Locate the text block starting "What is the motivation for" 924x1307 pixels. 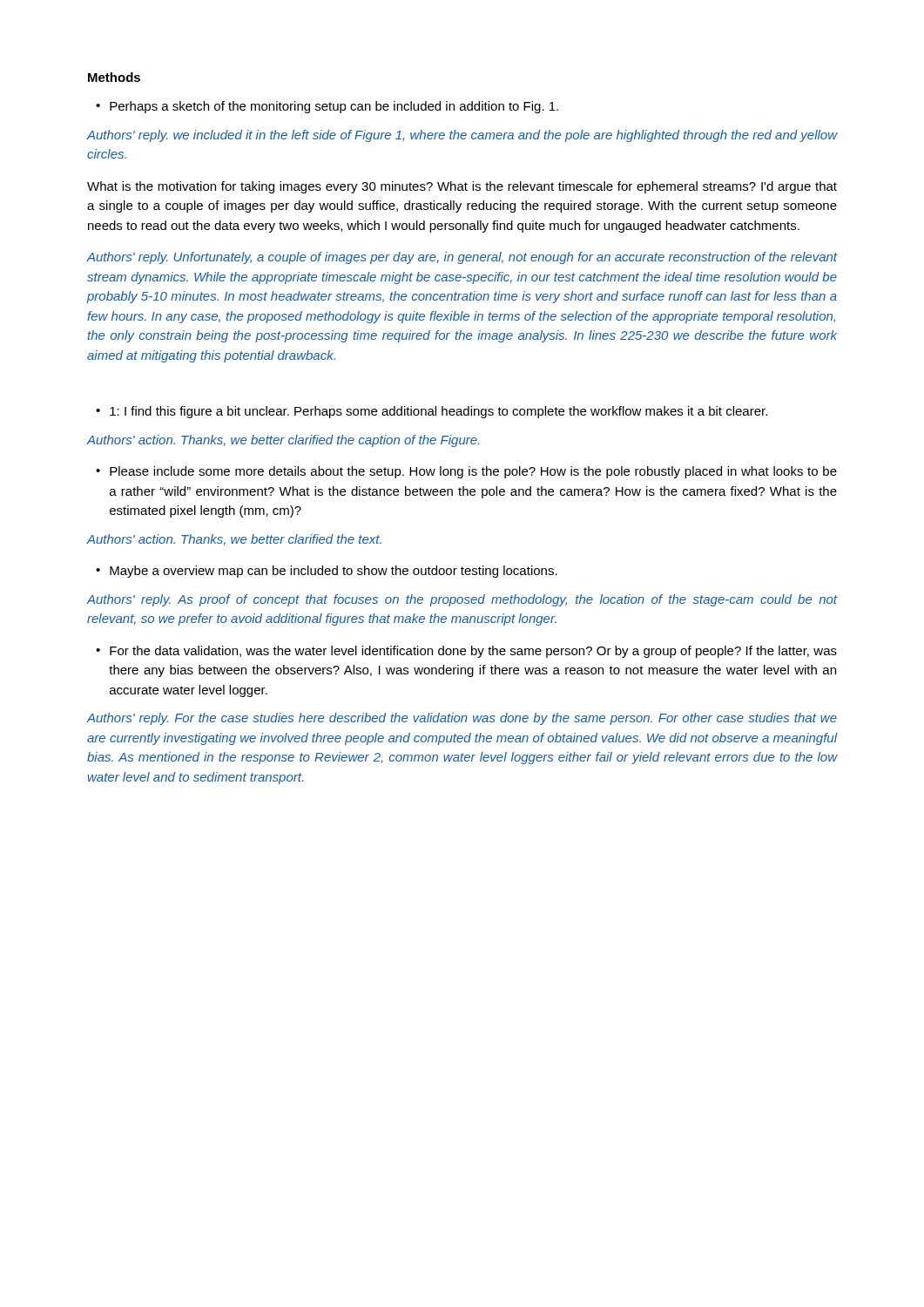tap(462, 205)
